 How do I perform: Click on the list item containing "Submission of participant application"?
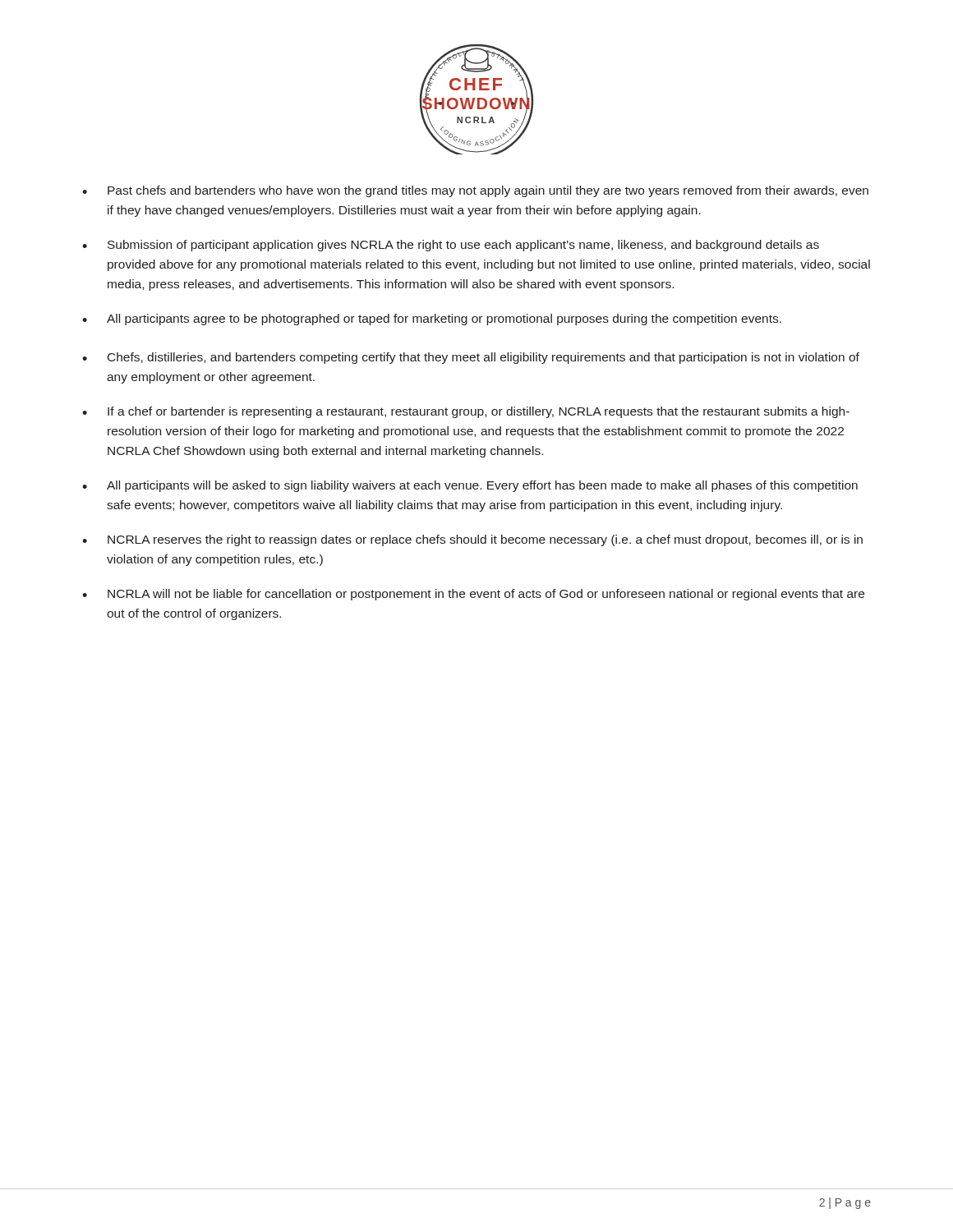[x=476, y=265]
